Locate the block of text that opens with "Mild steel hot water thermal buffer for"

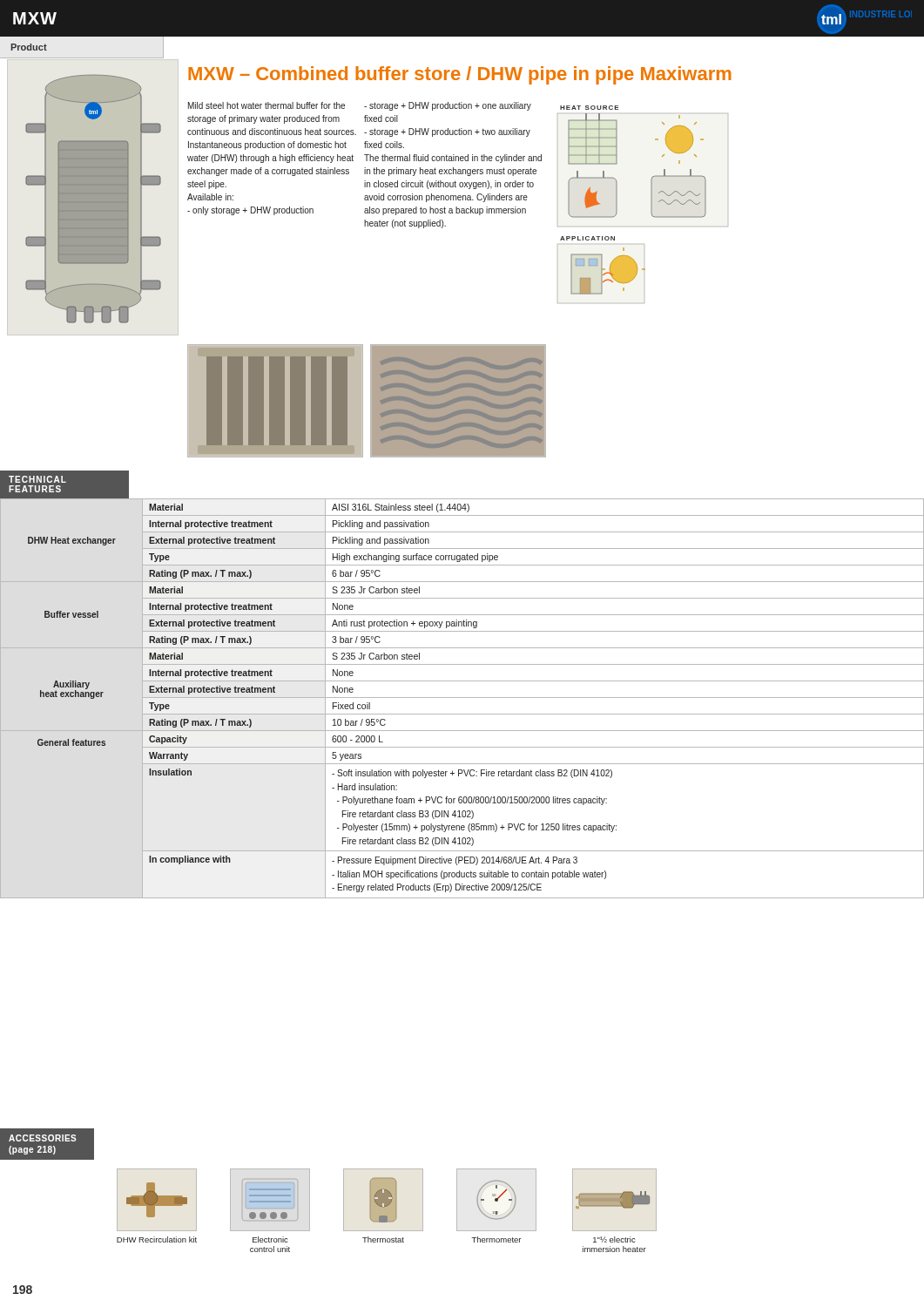pyautogui.click(x=272, y=158)
